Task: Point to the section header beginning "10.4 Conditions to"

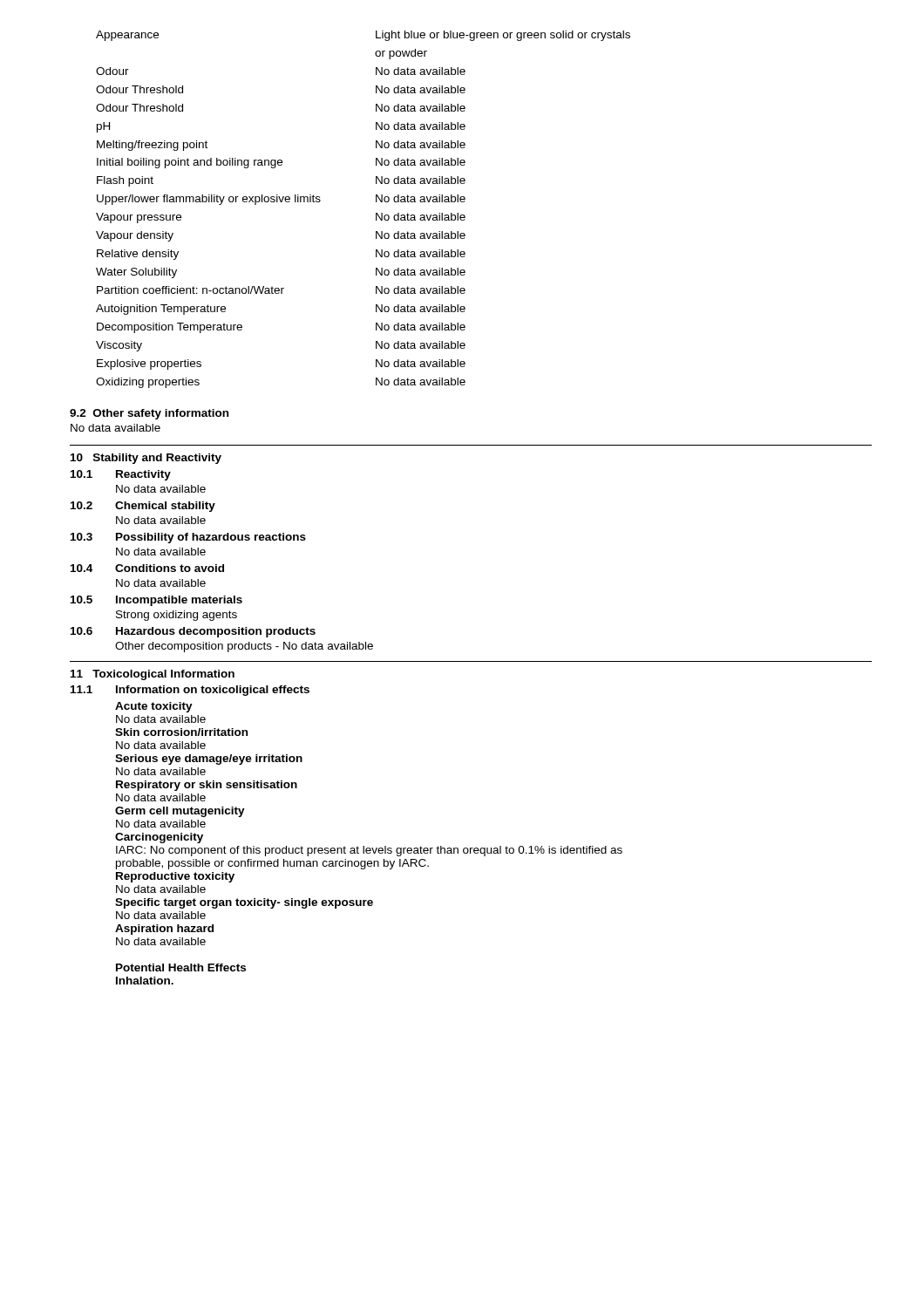Action: [x=147, y=568]
